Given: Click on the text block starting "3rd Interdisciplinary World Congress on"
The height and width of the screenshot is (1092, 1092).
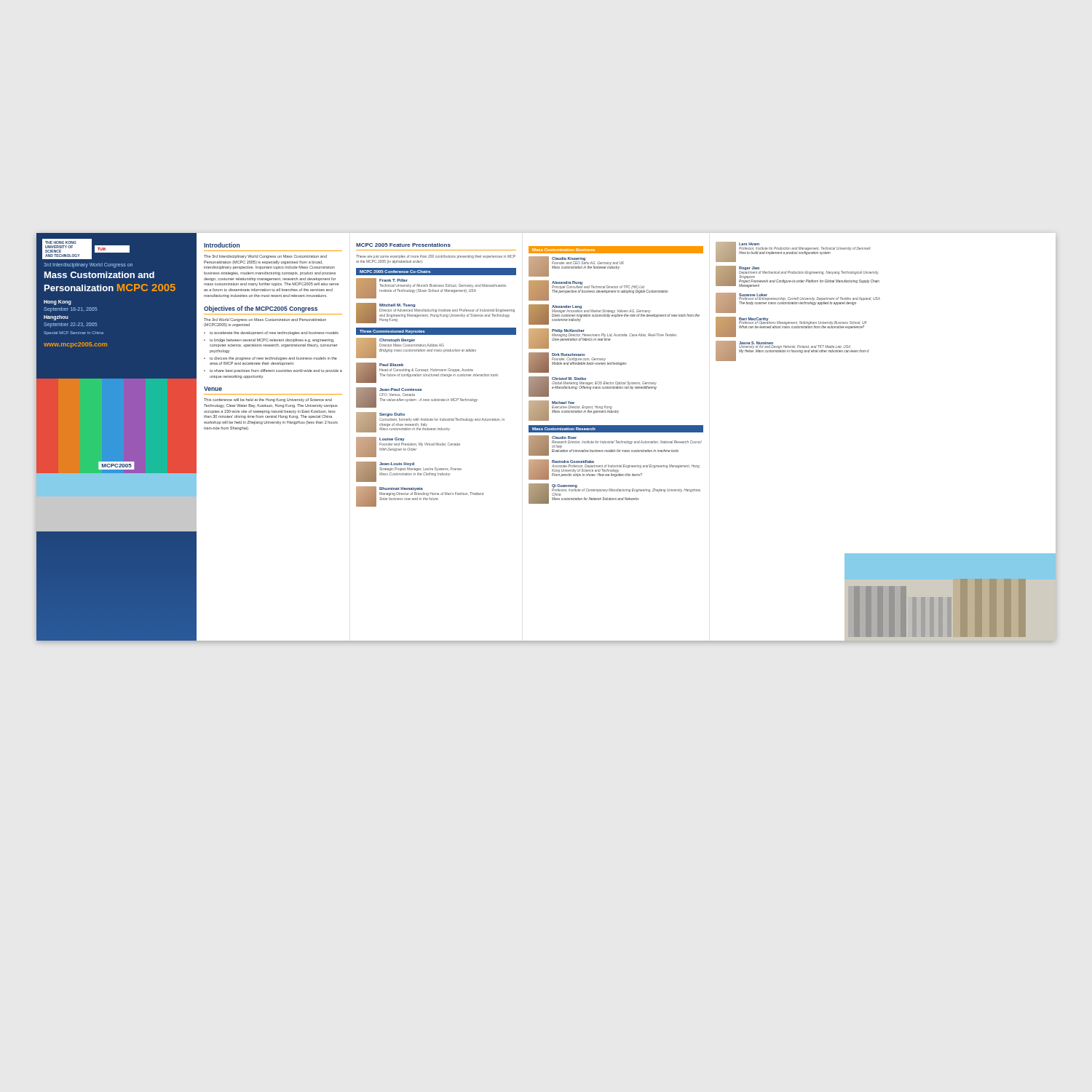Looking at the screenshot, I should 88,265.
